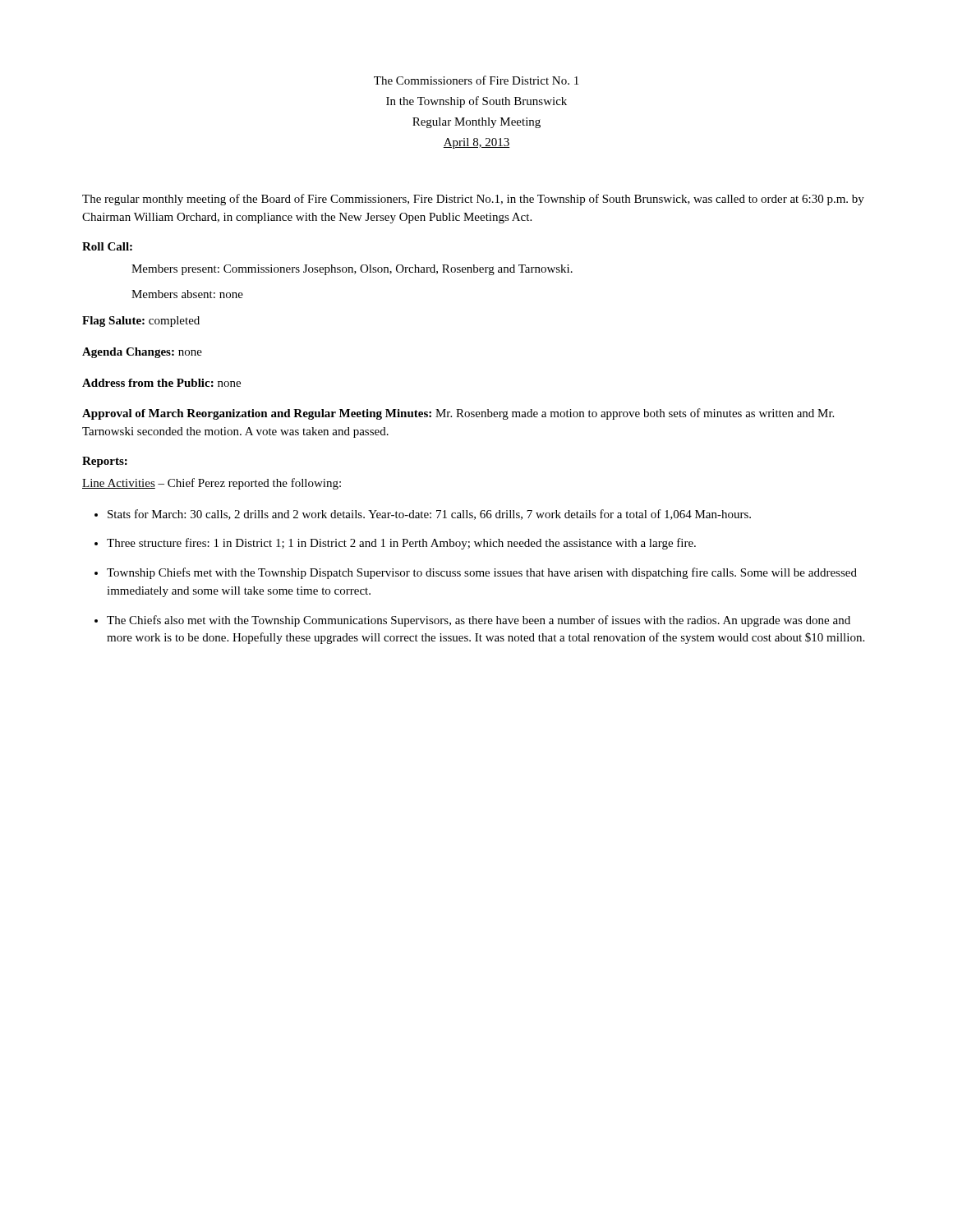Locate the text block starting "The regular monthly meeting of"
953x1232 pixels.
tap(473, 208)
